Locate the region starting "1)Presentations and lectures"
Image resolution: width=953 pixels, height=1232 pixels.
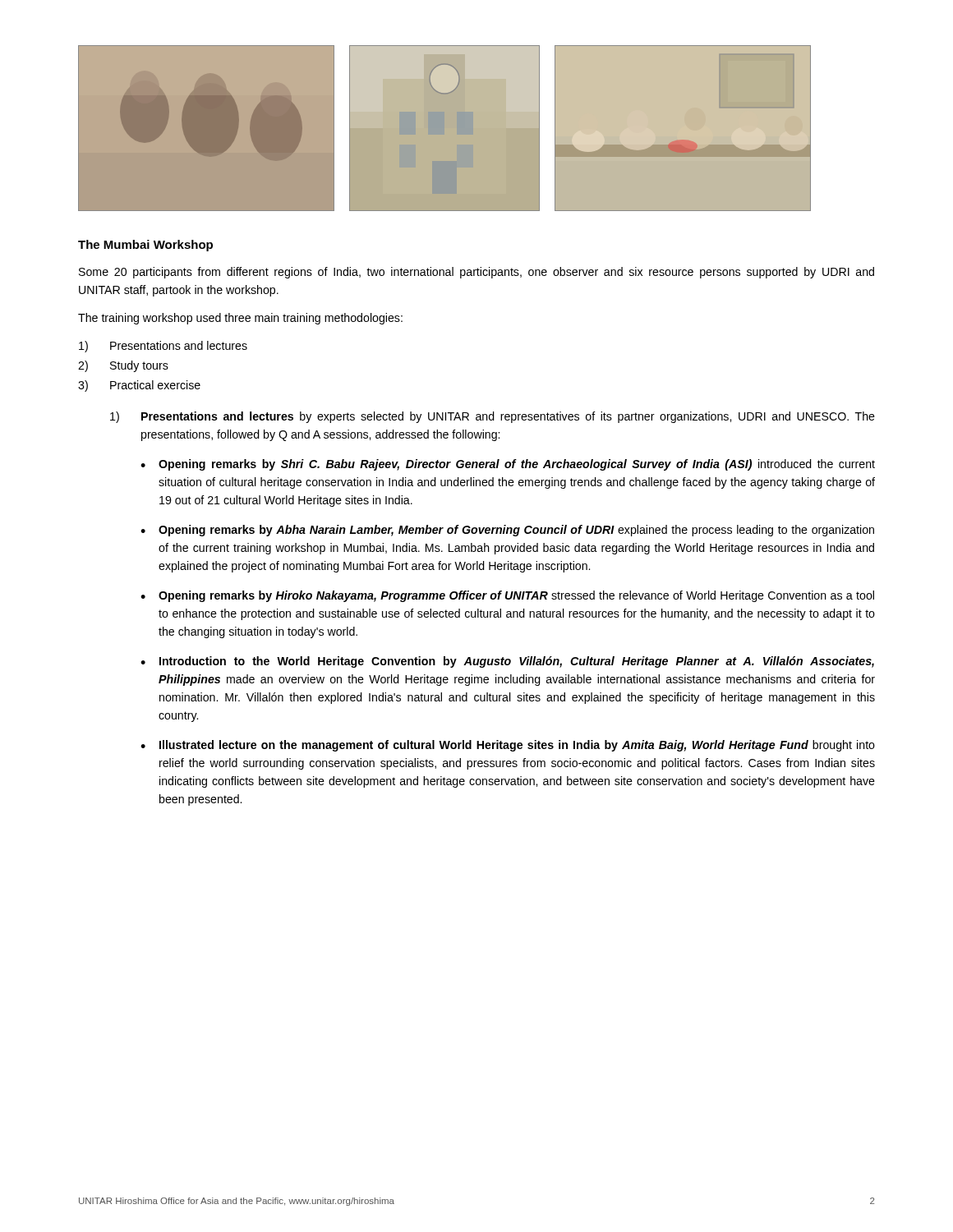click(163, 346)
